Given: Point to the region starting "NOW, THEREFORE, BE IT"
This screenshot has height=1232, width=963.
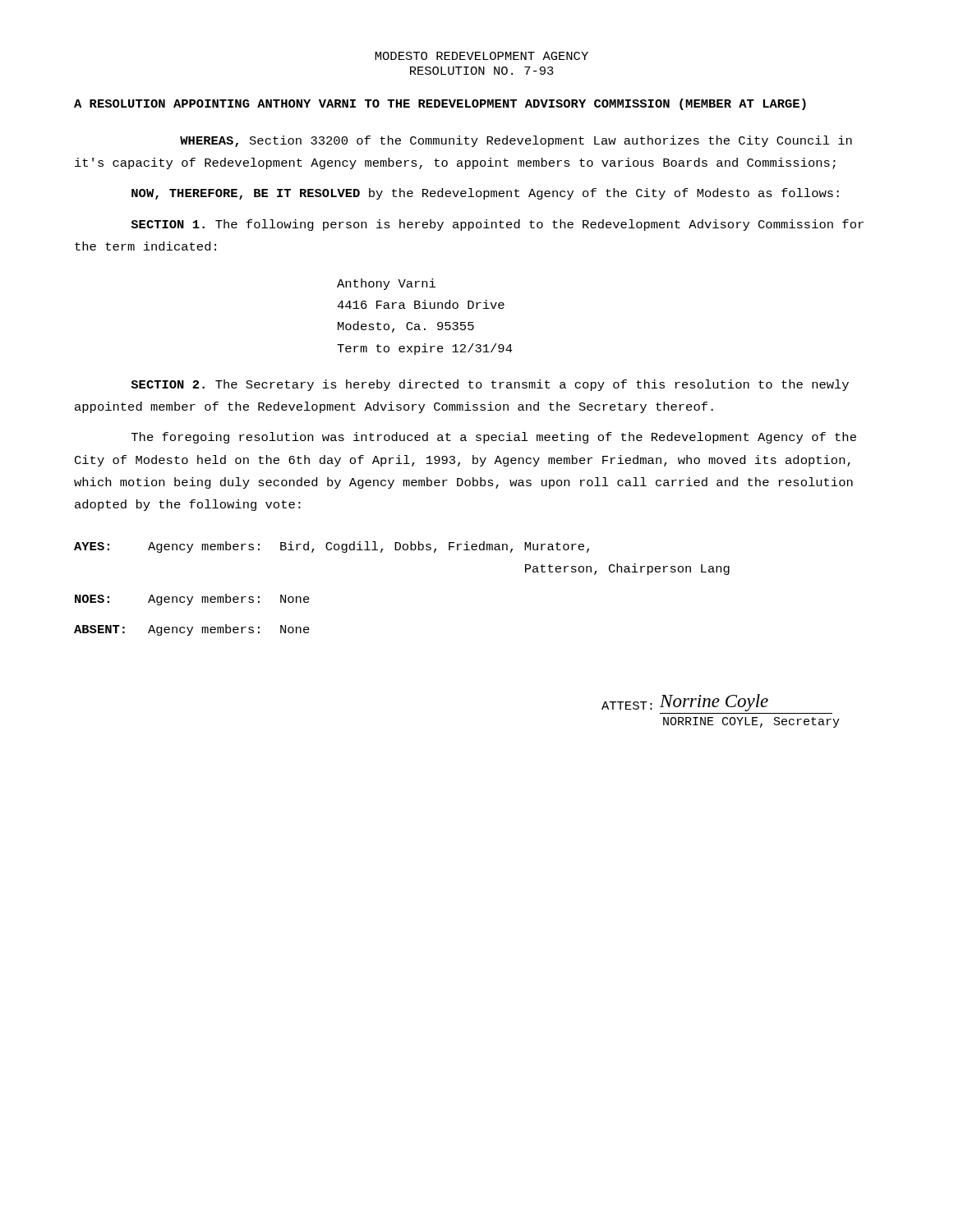Looking at the screenshot, I should (x=482, y=194).
